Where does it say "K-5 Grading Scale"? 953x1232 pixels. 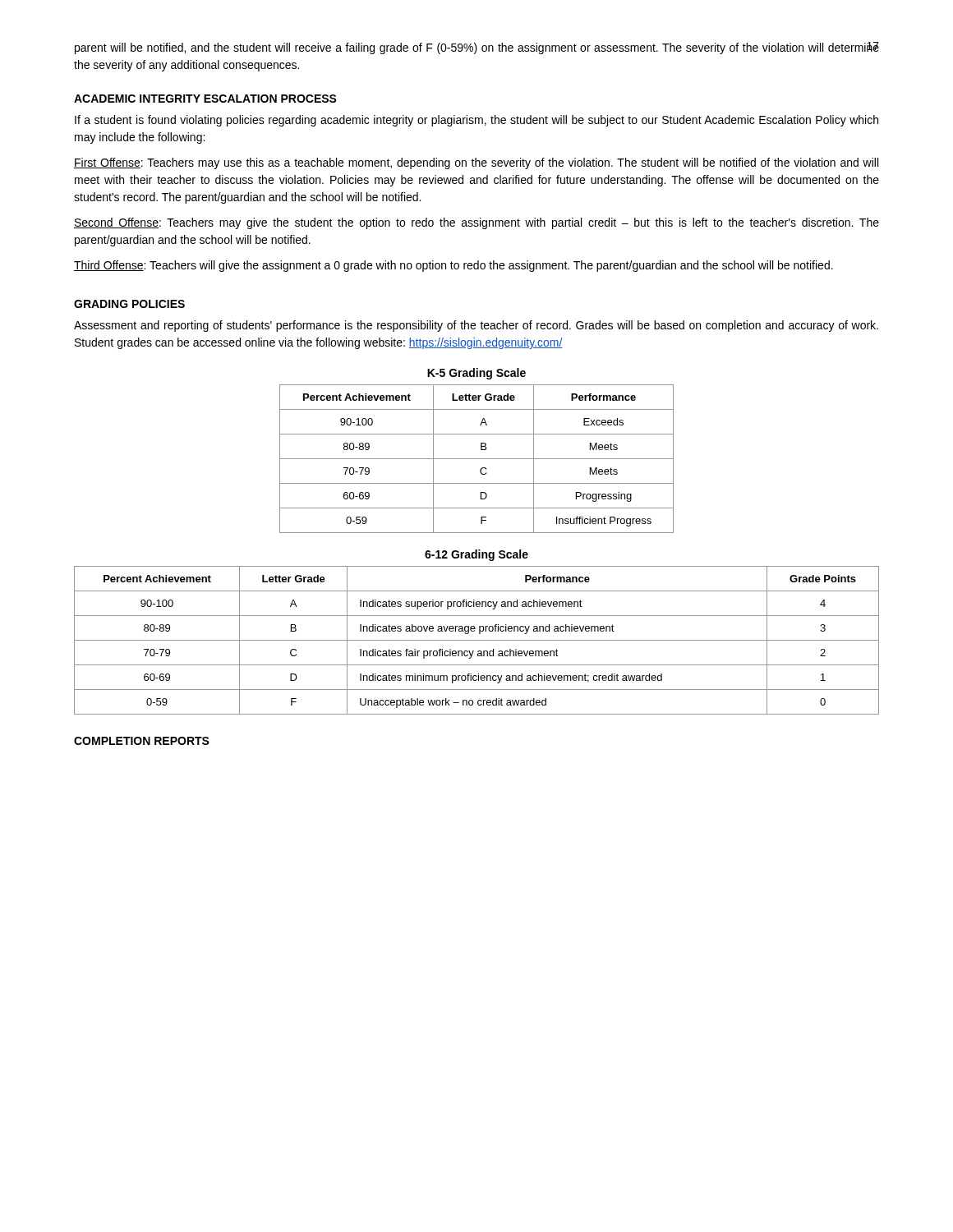[476, 373]
